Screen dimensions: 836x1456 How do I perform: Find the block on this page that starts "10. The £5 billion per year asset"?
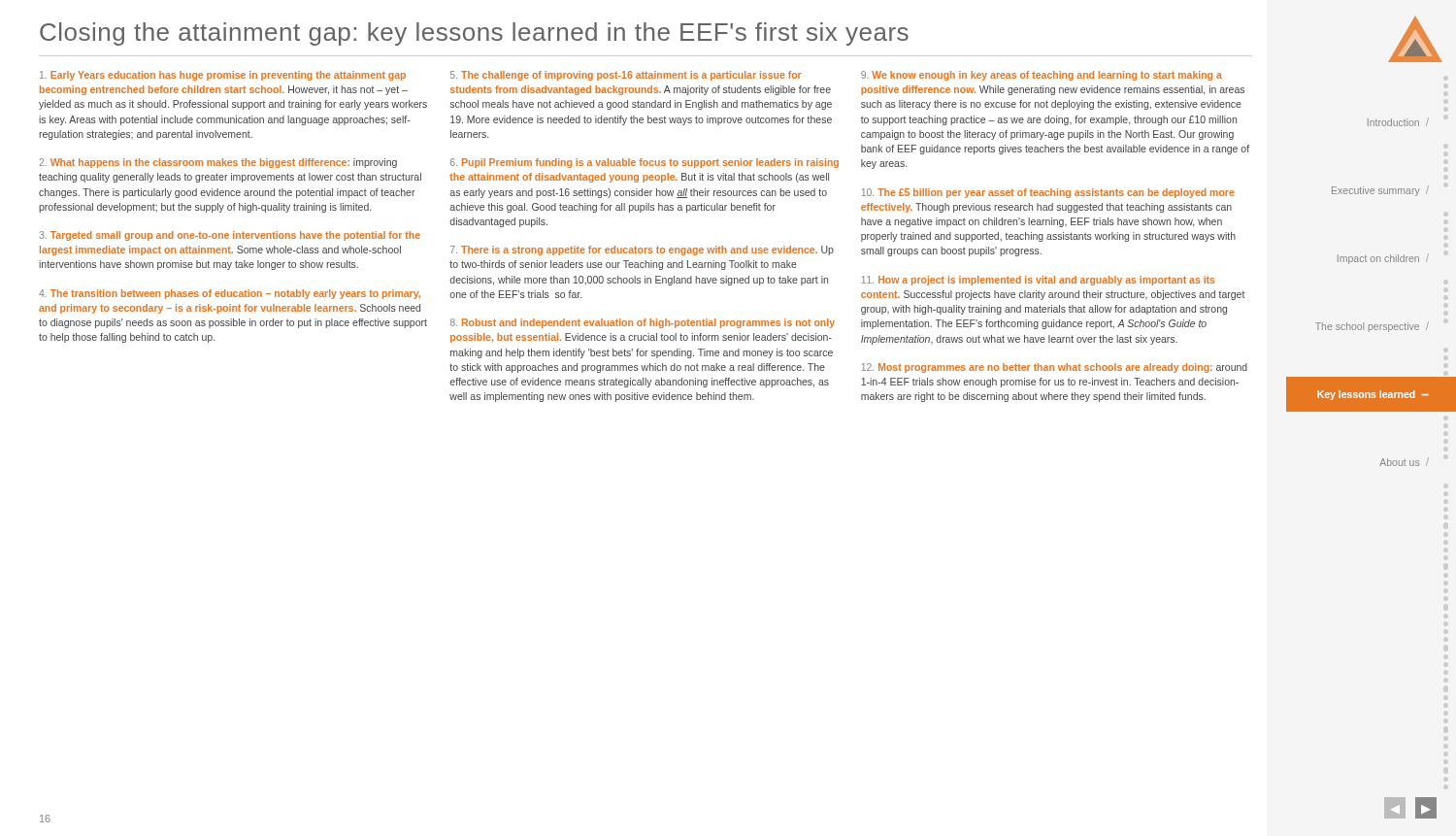point(1056,222)
